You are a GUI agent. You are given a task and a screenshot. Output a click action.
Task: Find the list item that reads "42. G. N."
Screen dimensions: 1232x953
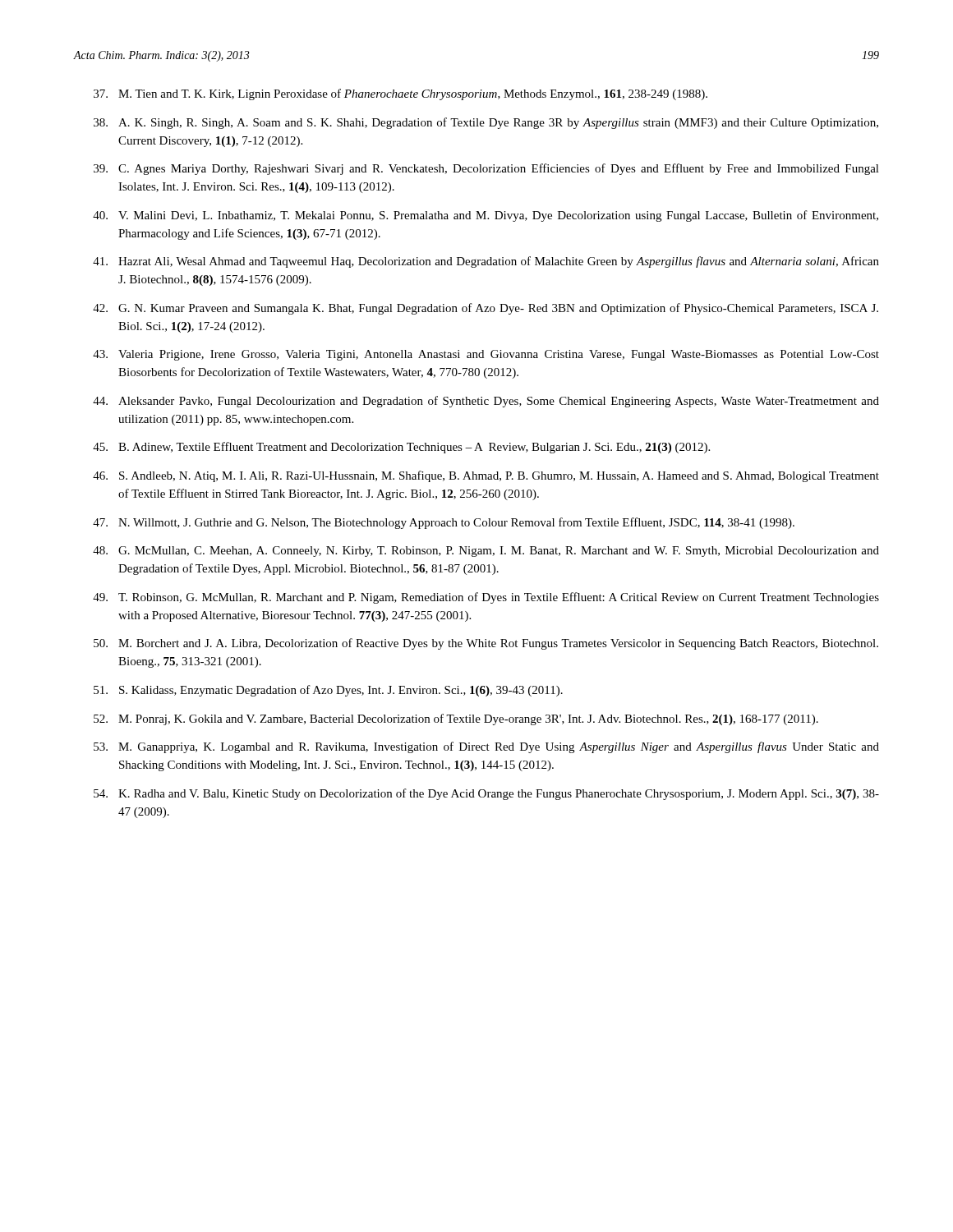pos(476,317)
